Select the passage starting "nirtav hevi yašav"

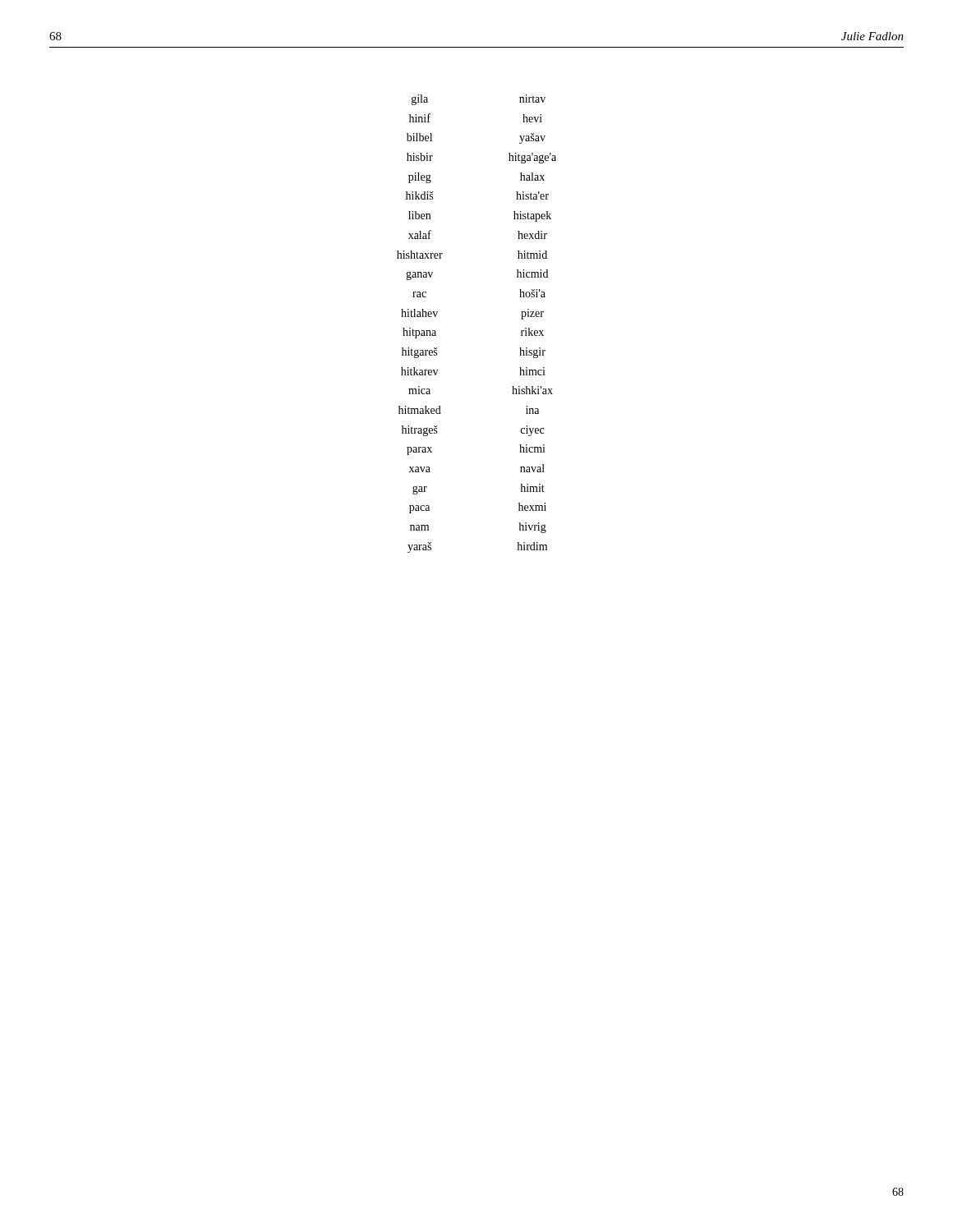[x=532, y=323]
